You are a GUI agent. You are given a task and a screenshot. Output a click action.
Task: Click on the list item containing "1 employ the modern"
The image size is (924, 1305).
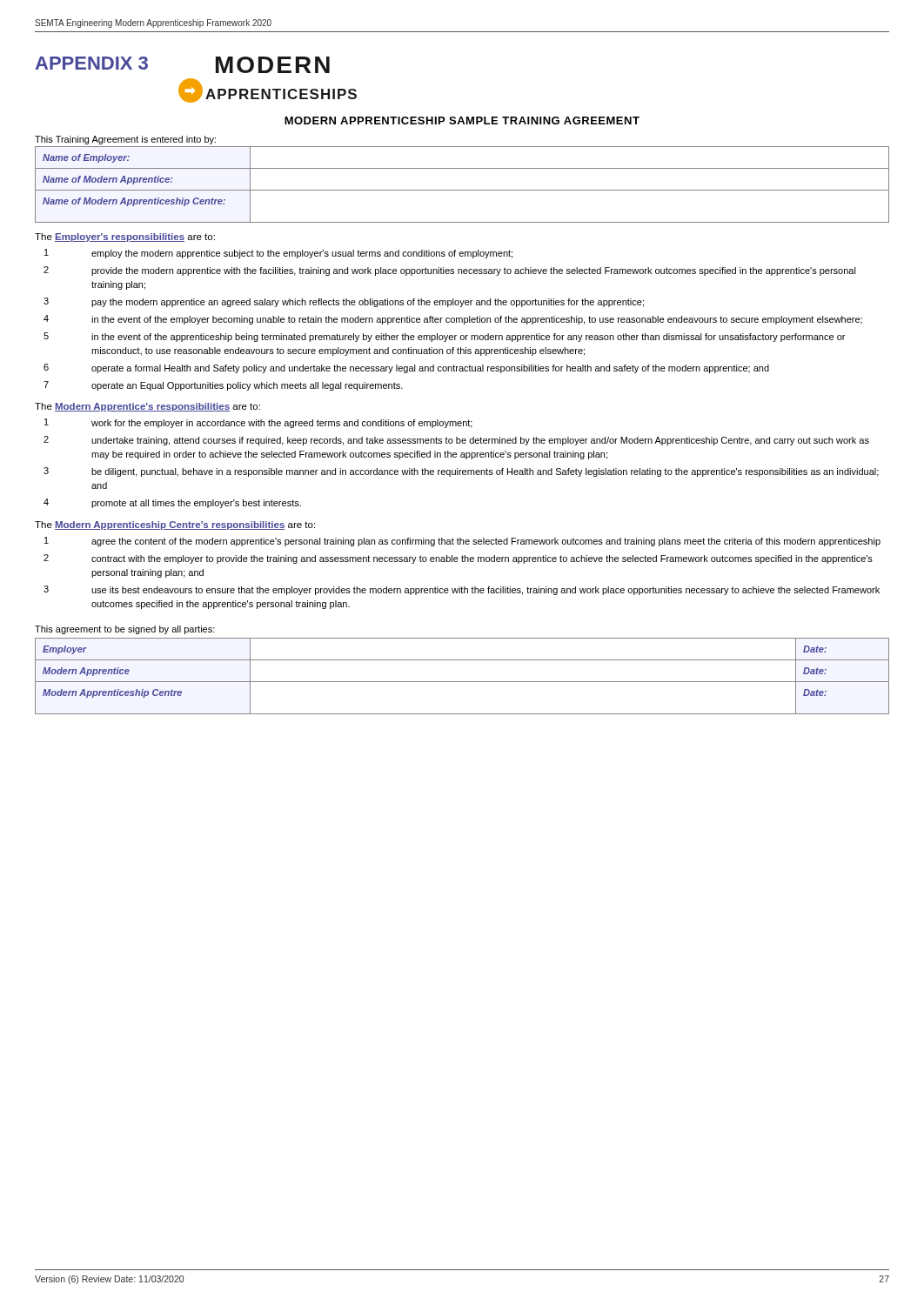[462, 254]
